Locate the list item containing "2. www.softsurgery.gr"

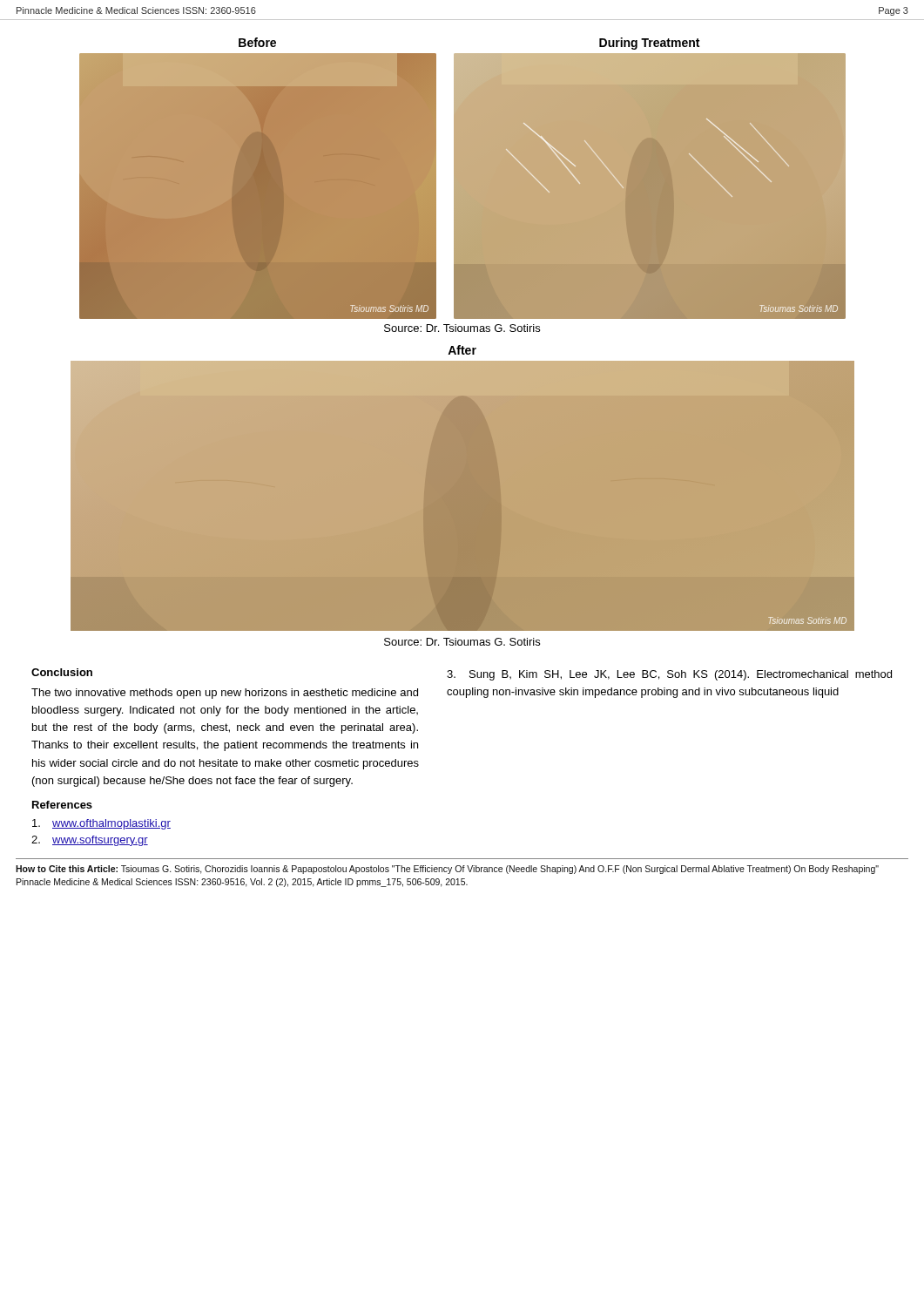point(89,839)
